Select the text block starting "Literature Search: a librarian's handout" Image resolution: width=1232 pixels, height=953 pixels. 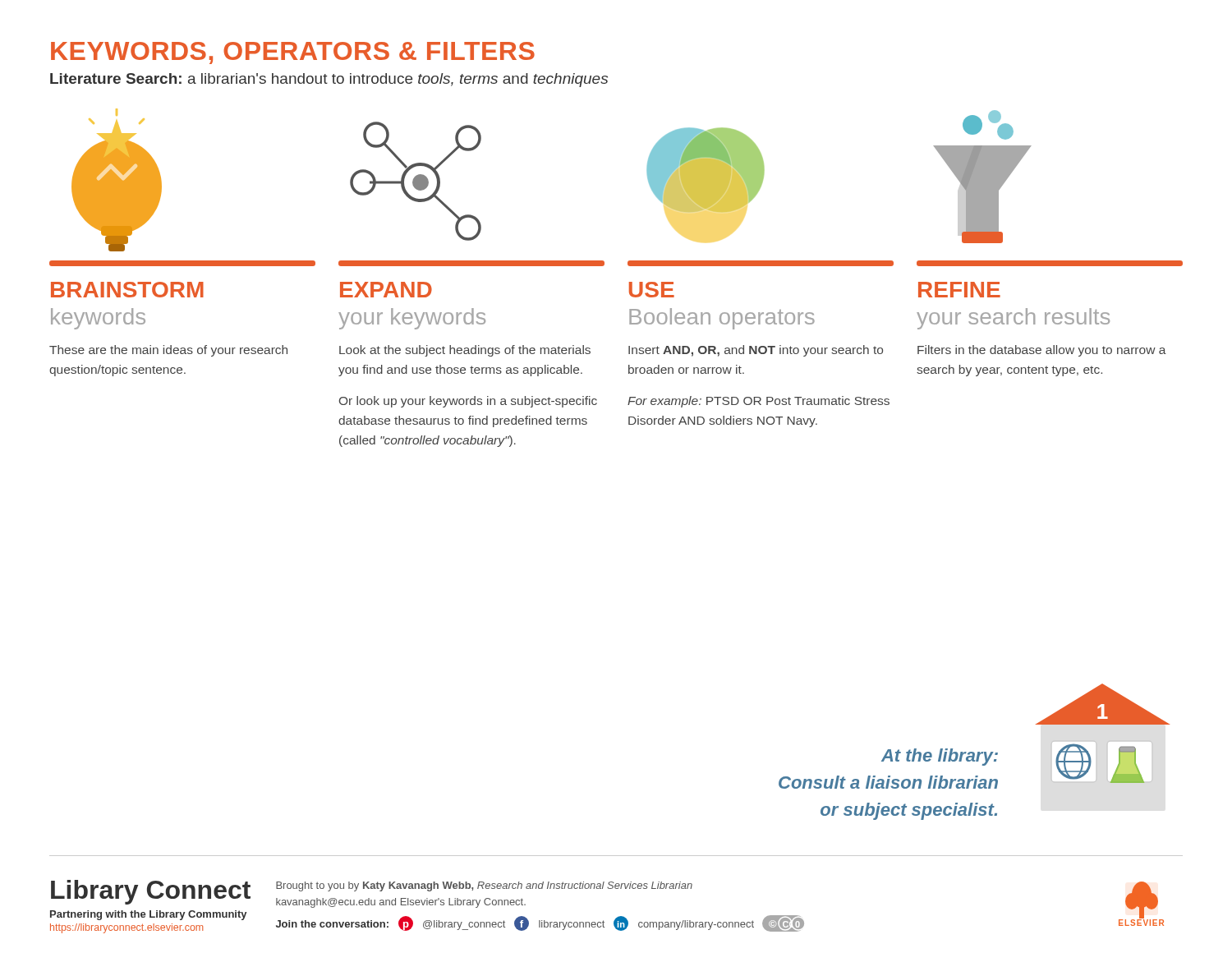pyautogui.click(x=616, y=79)
